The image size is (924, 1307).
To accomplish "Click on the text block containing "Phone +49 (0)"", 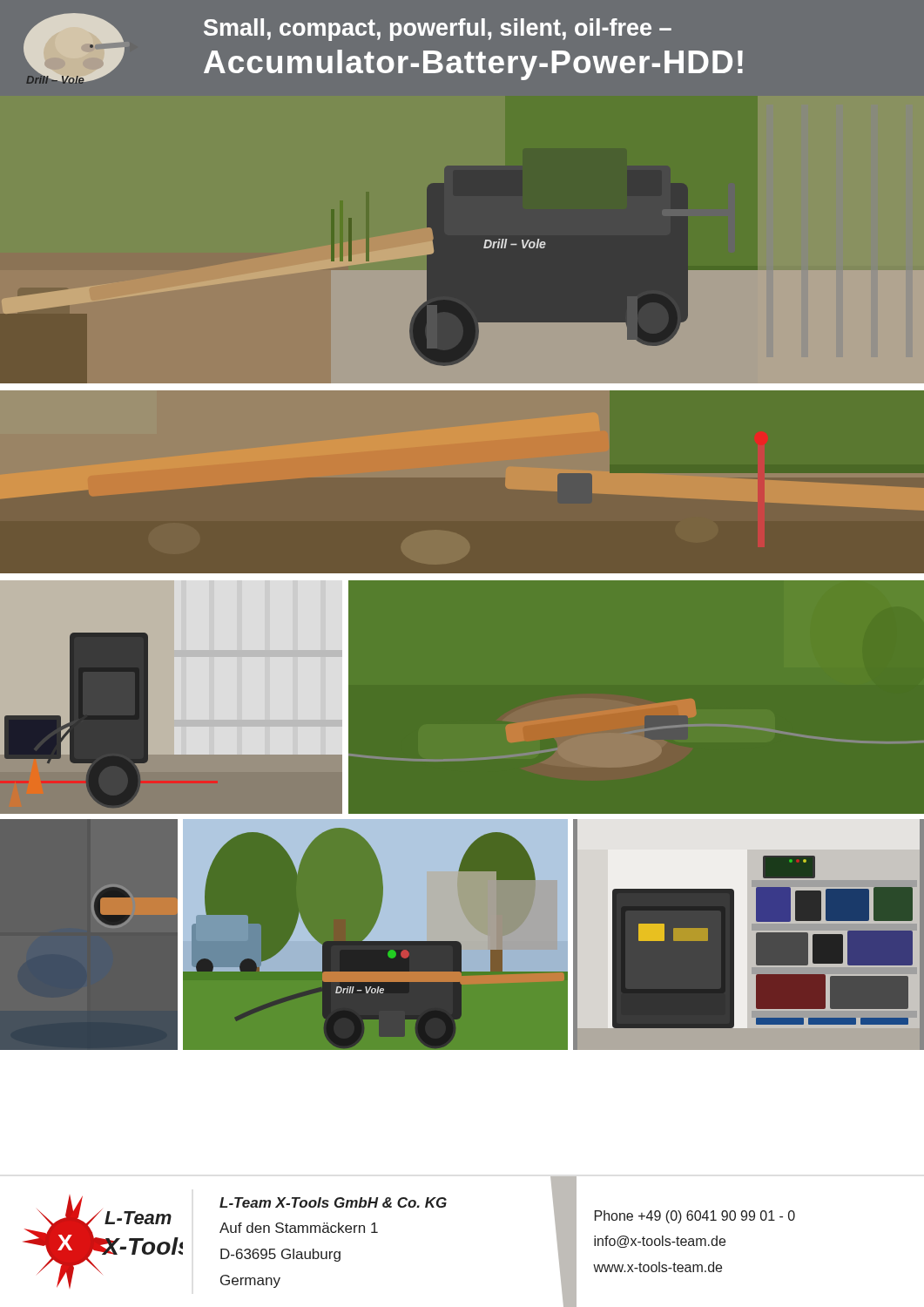I will point(694,1241).
